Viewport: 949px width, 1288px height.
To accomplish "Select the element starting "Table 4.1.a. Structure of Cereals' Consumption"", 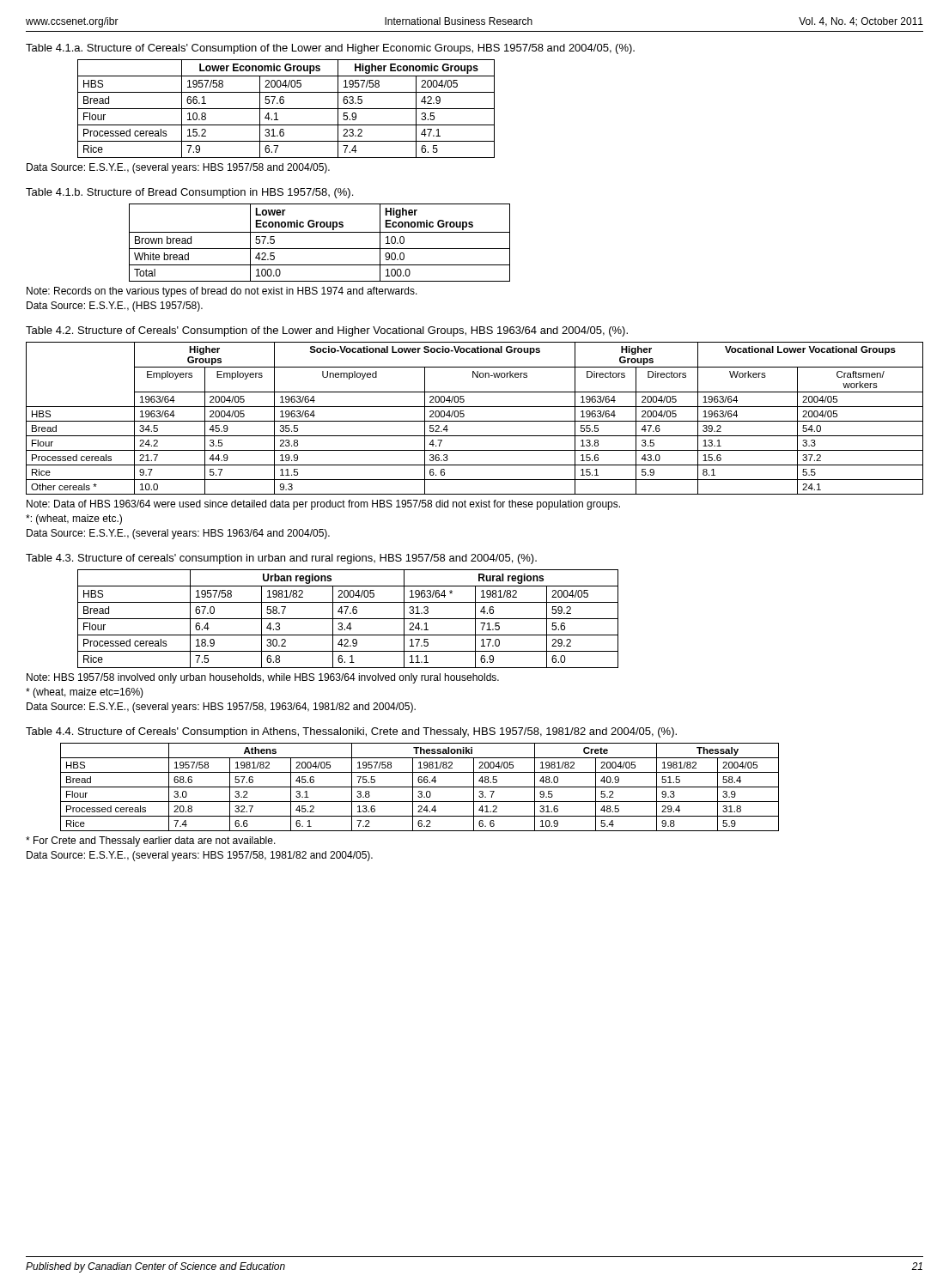I will 331,48.
